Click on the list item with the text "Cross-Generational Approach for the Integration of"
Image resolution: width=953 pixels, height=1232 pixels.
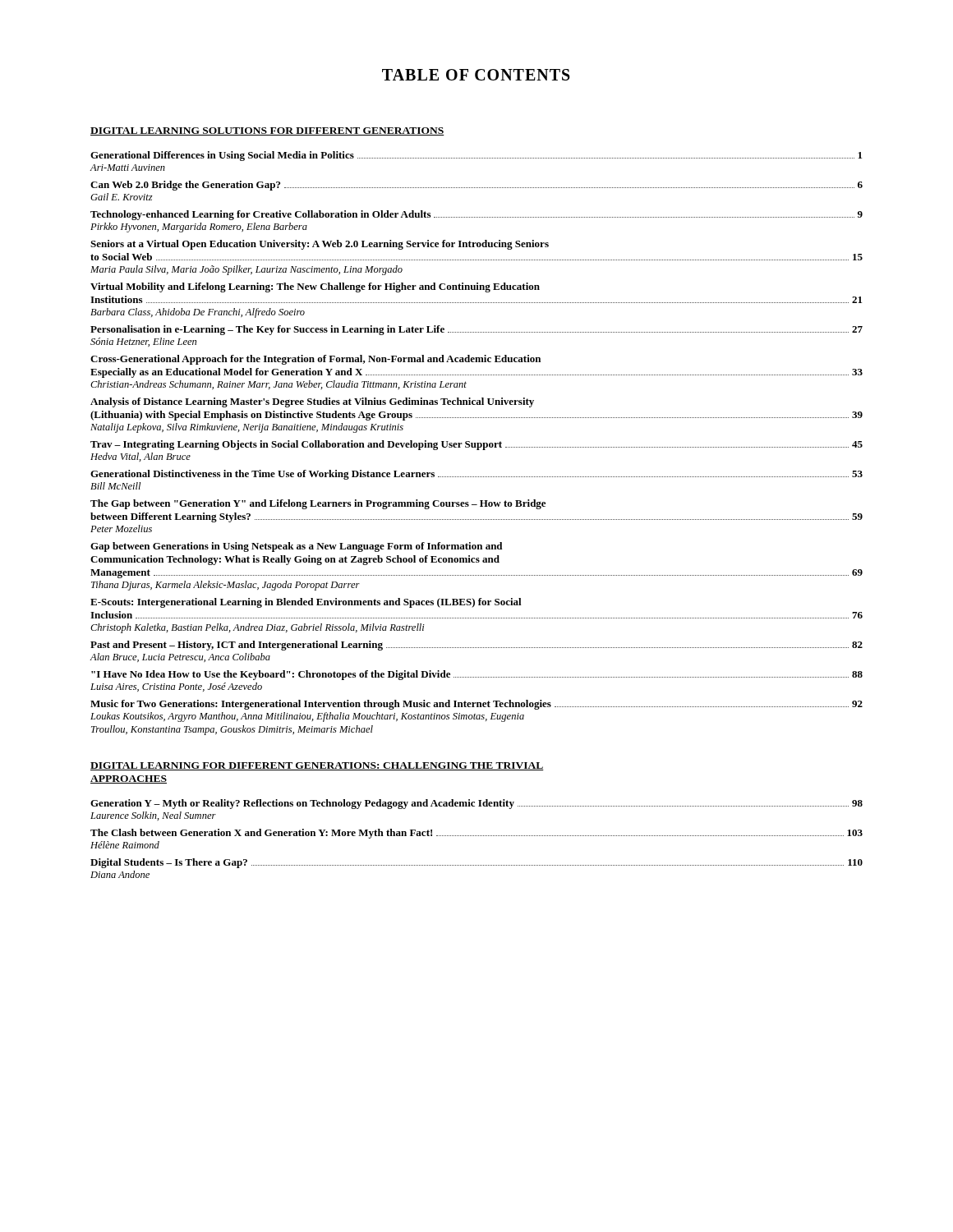[x=476, y=372]
